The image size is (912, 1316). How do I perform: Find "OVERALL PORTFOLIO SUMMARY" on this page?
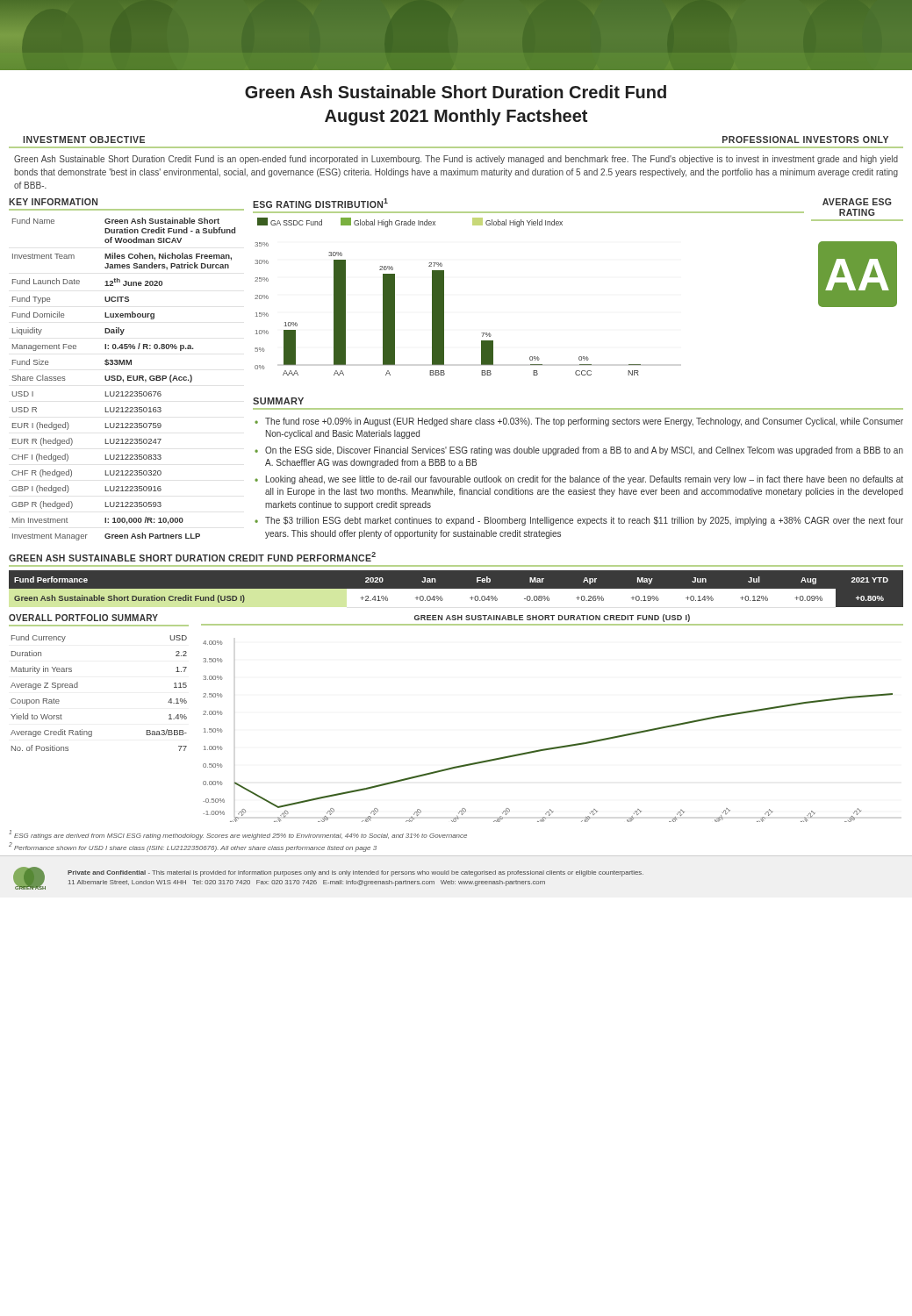[x=83, y=618]
